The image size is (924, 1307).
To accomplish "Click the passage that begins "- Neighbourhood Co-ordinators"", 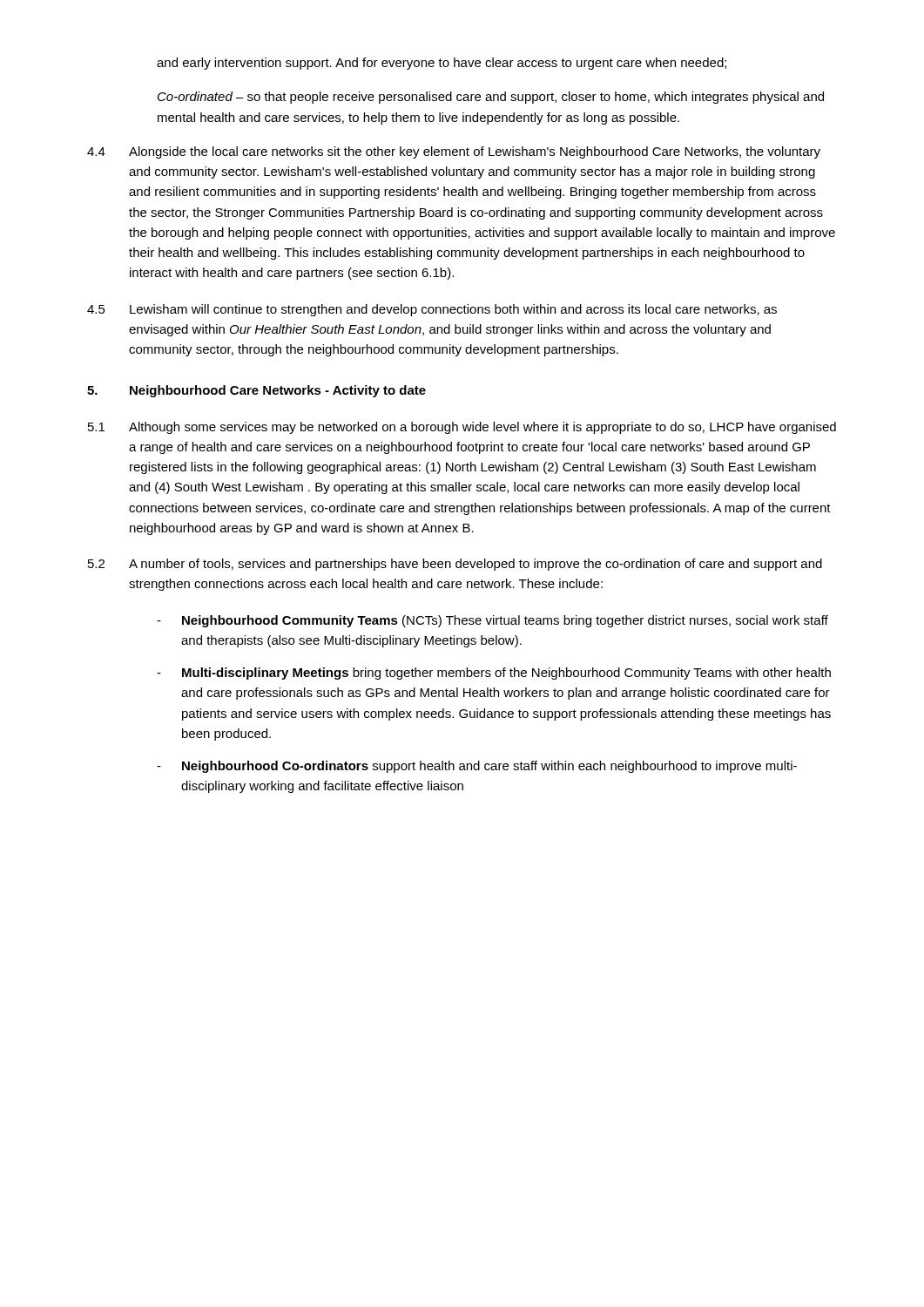I will tap(497, 776).
